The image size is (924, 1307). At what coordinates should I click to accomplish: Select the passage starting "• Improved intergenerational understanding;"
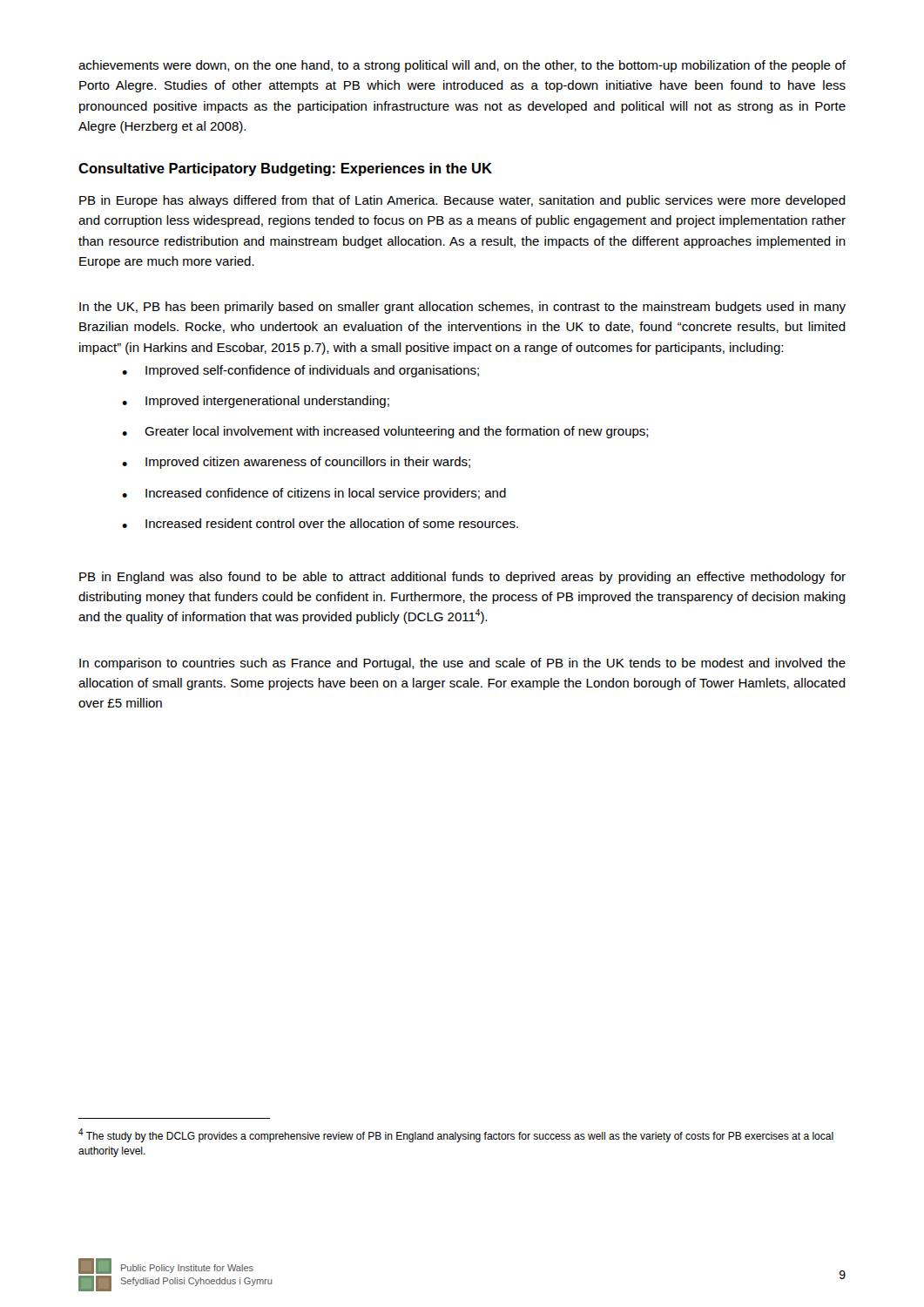256,402
